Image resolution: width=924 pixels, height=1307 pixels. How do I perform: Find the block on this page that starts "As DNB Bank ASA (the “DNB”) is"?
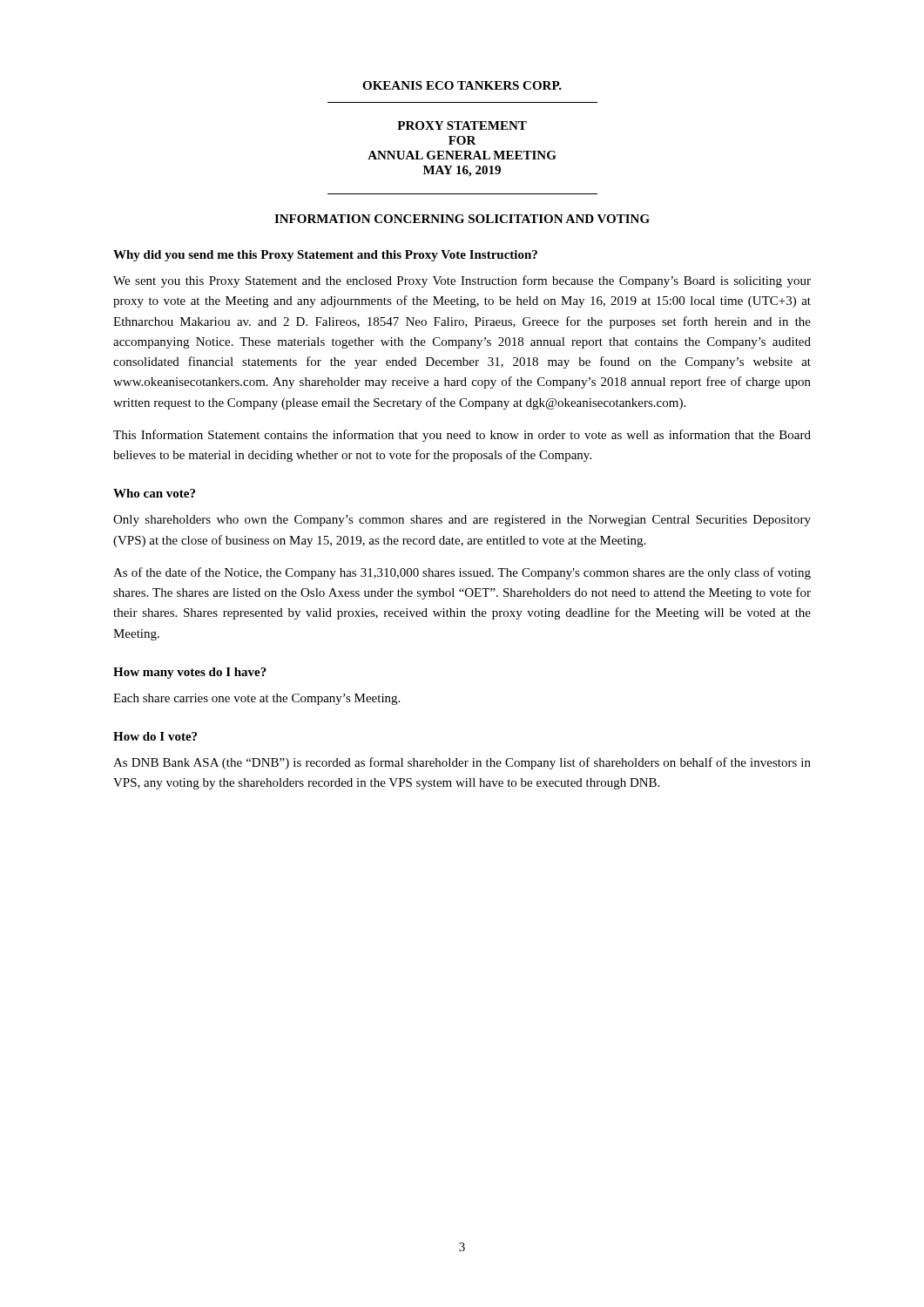[x=462, y=773]
